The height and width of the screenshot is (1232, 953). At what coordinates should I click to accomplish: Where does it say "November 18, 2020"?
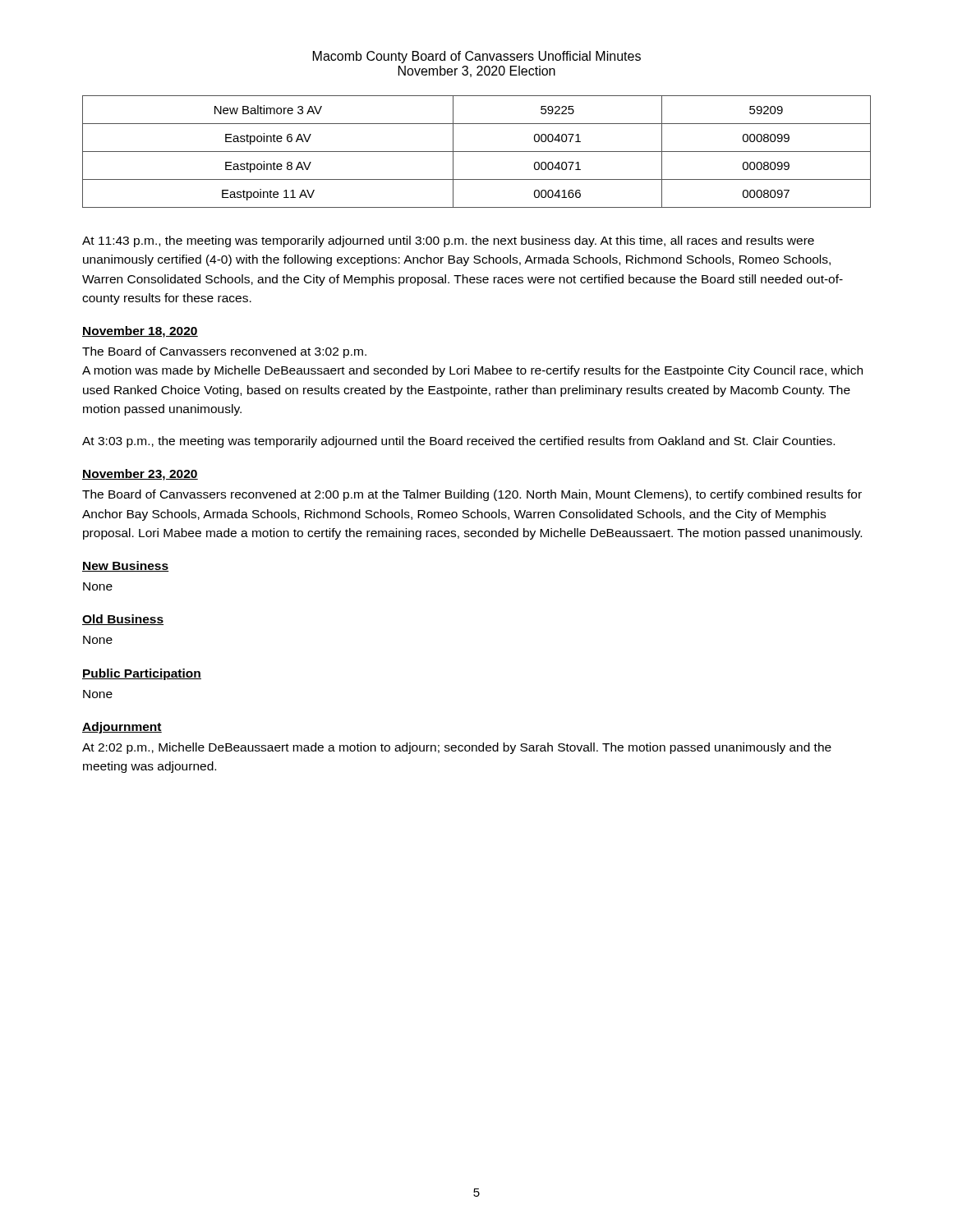140,331
